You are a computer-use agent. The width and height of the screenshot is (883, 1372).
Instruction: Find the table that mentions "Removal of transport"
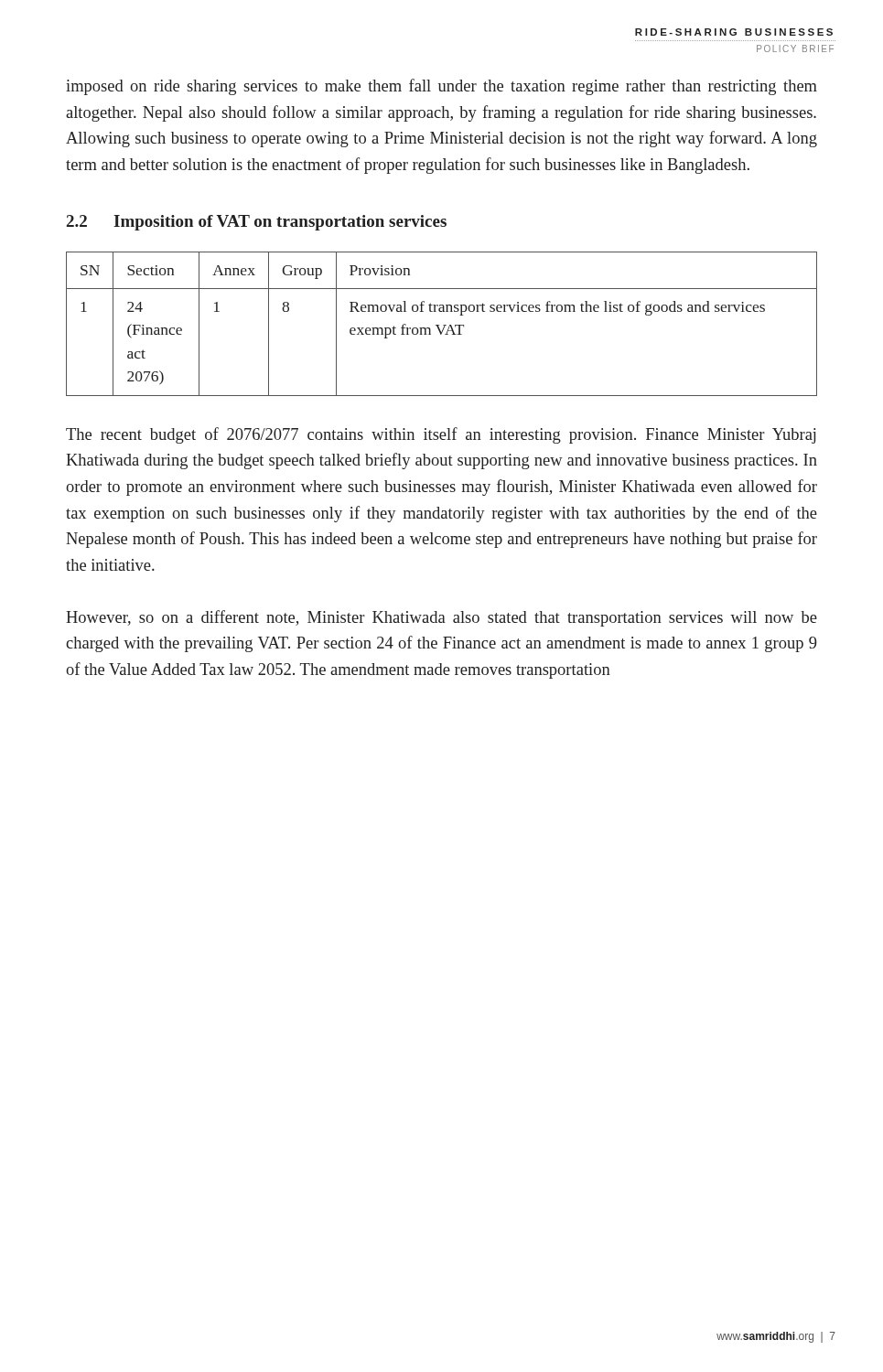(x=442, y=323)
